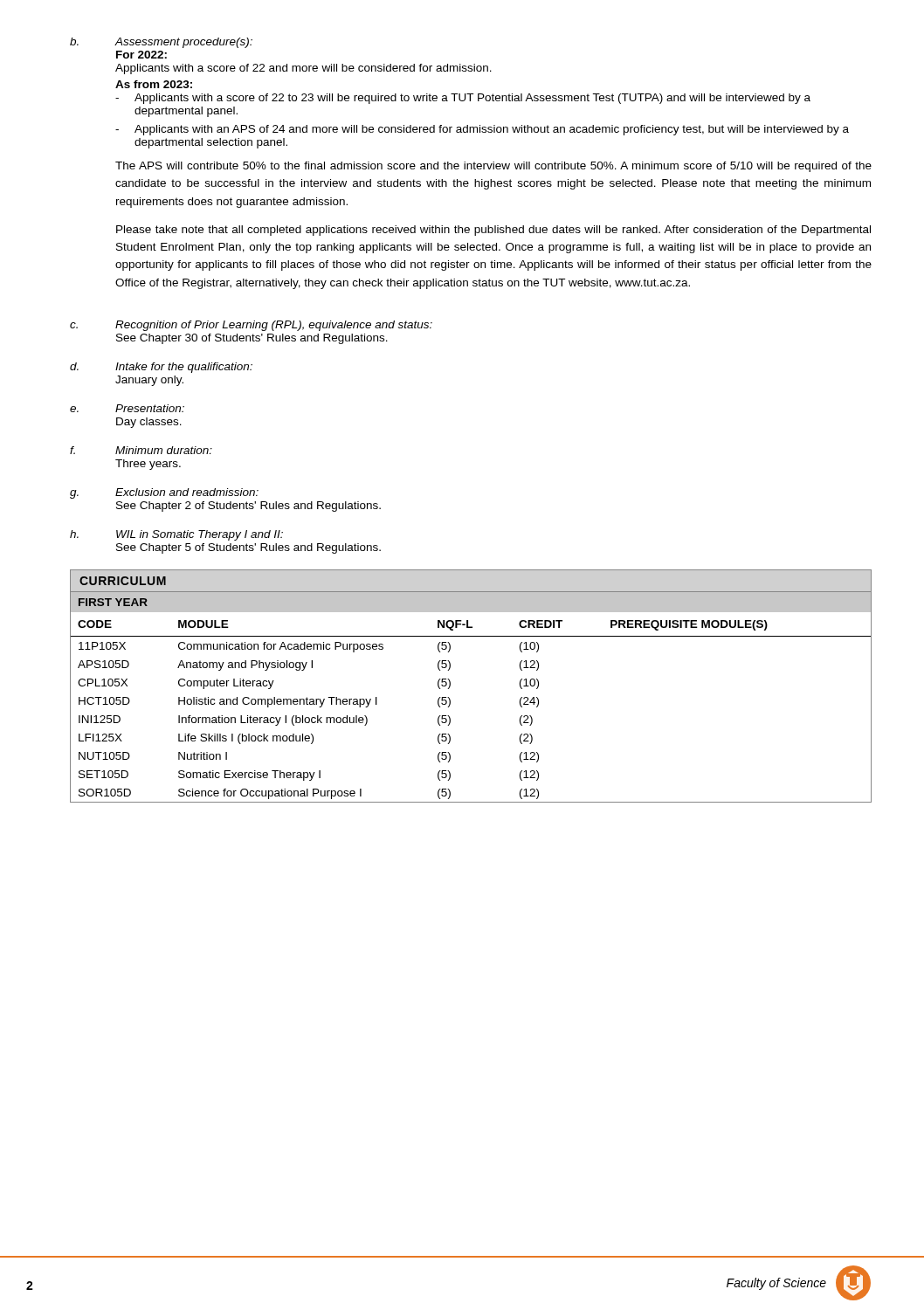924x1310 pixels.
Task: Locate the list item containing "h. WIL in Somatic Therapy I"
Action: tap(176, 535)
